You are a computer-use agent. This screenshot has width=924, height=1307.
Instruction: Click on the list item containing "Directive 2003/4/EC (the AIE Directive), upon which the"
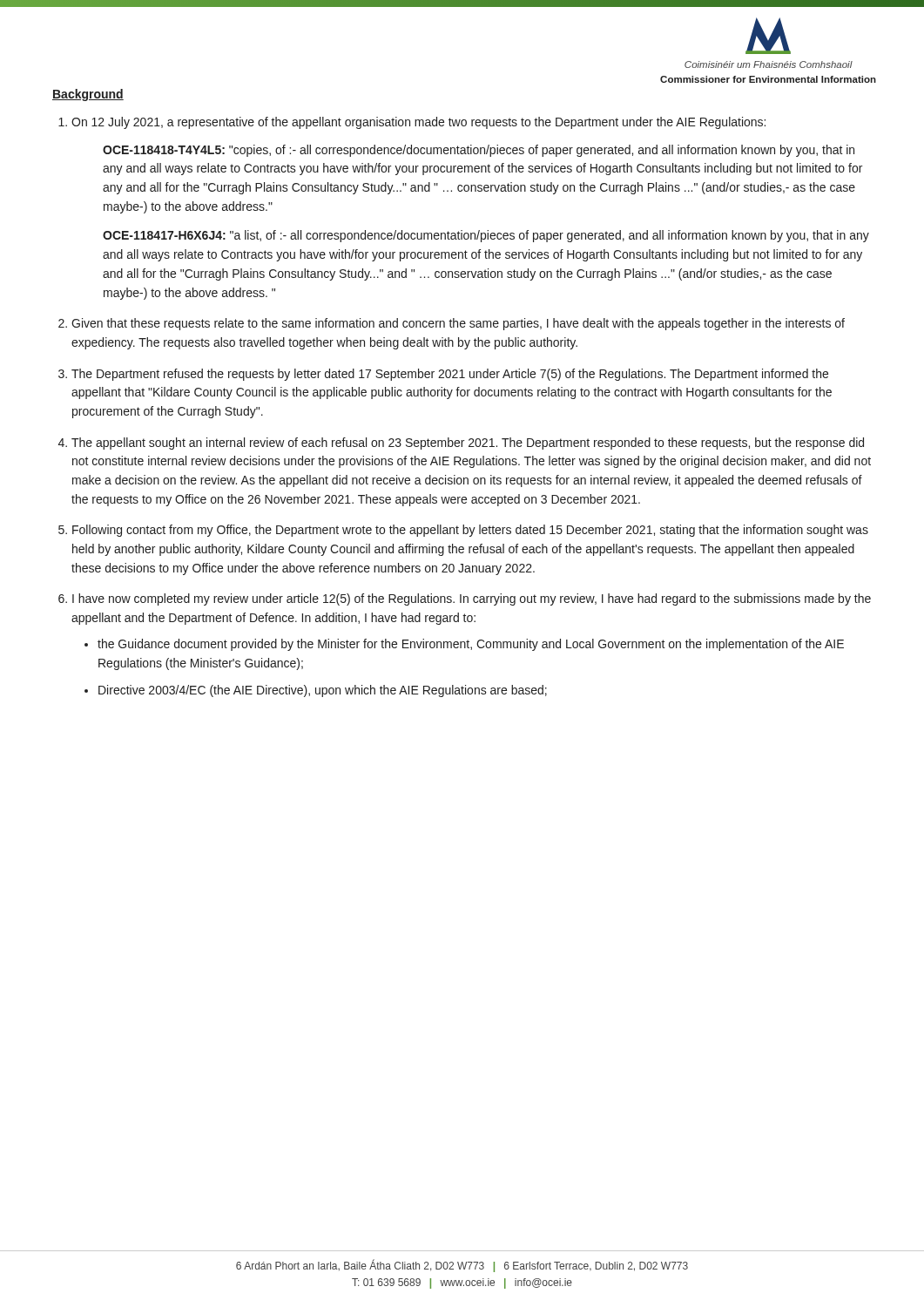(323, 690)
